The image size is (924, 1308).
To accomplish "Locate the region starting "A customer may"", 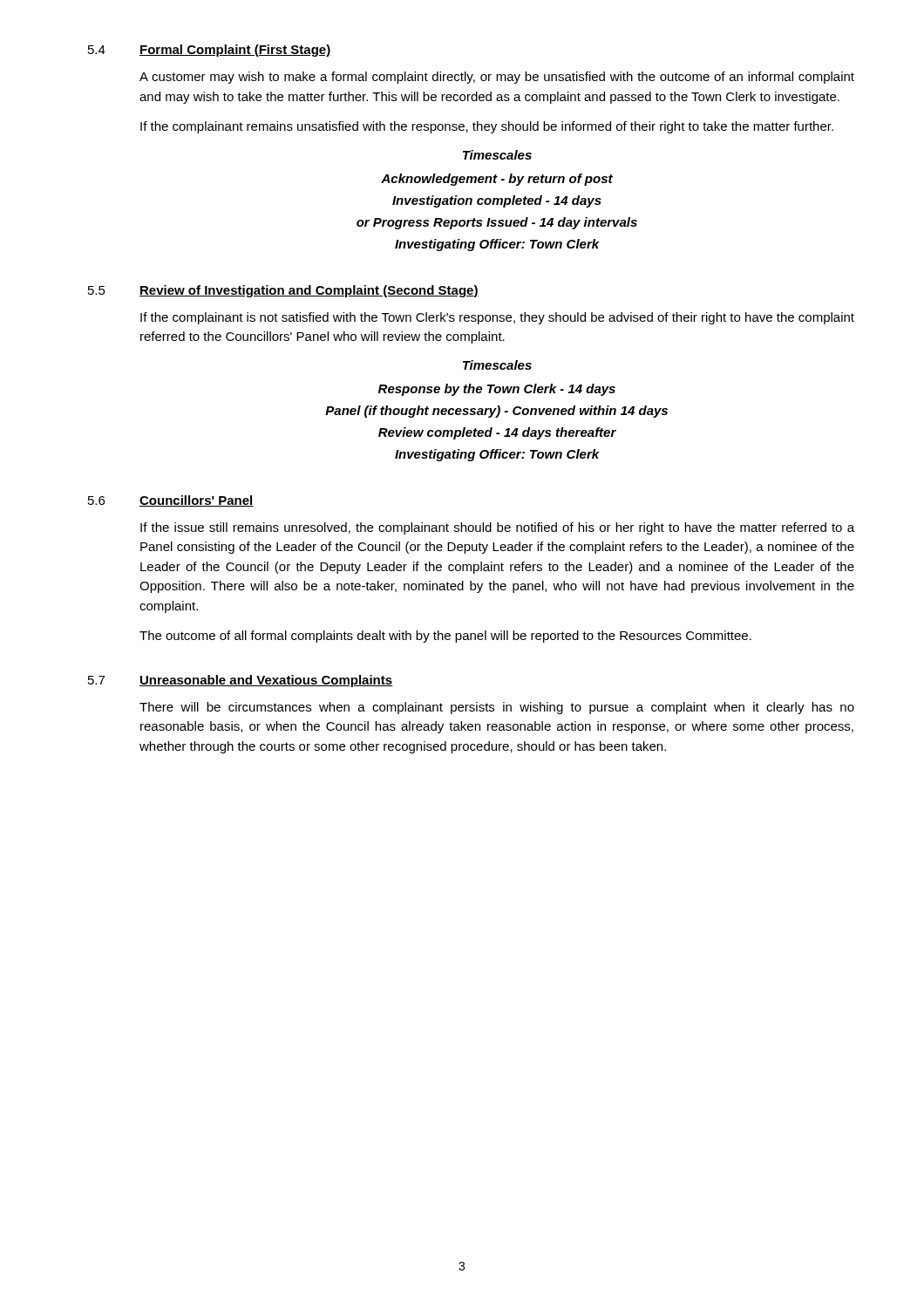I will click(497, 86).
